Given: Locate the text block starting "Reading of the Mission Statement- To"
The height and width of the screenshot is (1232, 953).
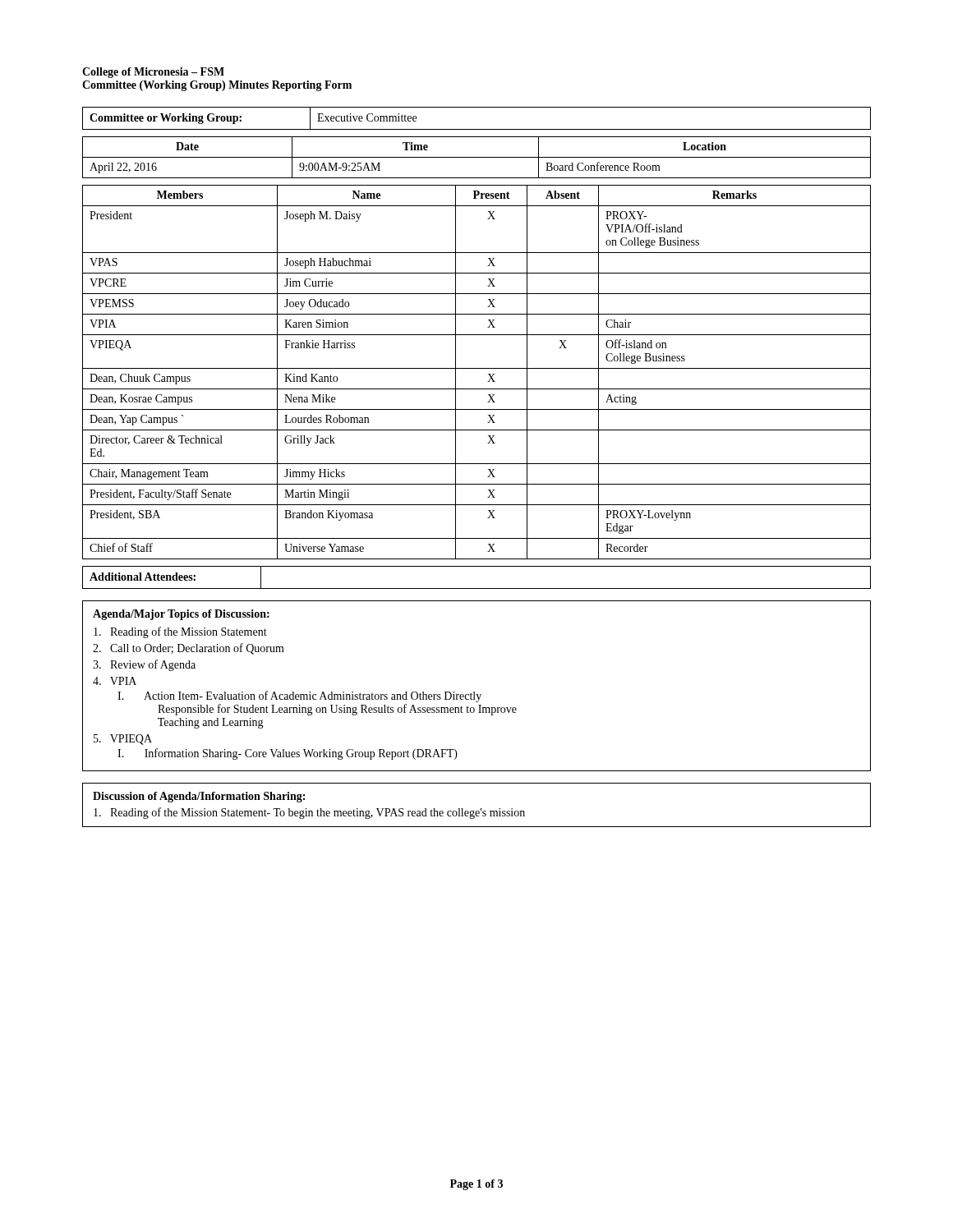Looking at the screenshot, I should [309, 813].
